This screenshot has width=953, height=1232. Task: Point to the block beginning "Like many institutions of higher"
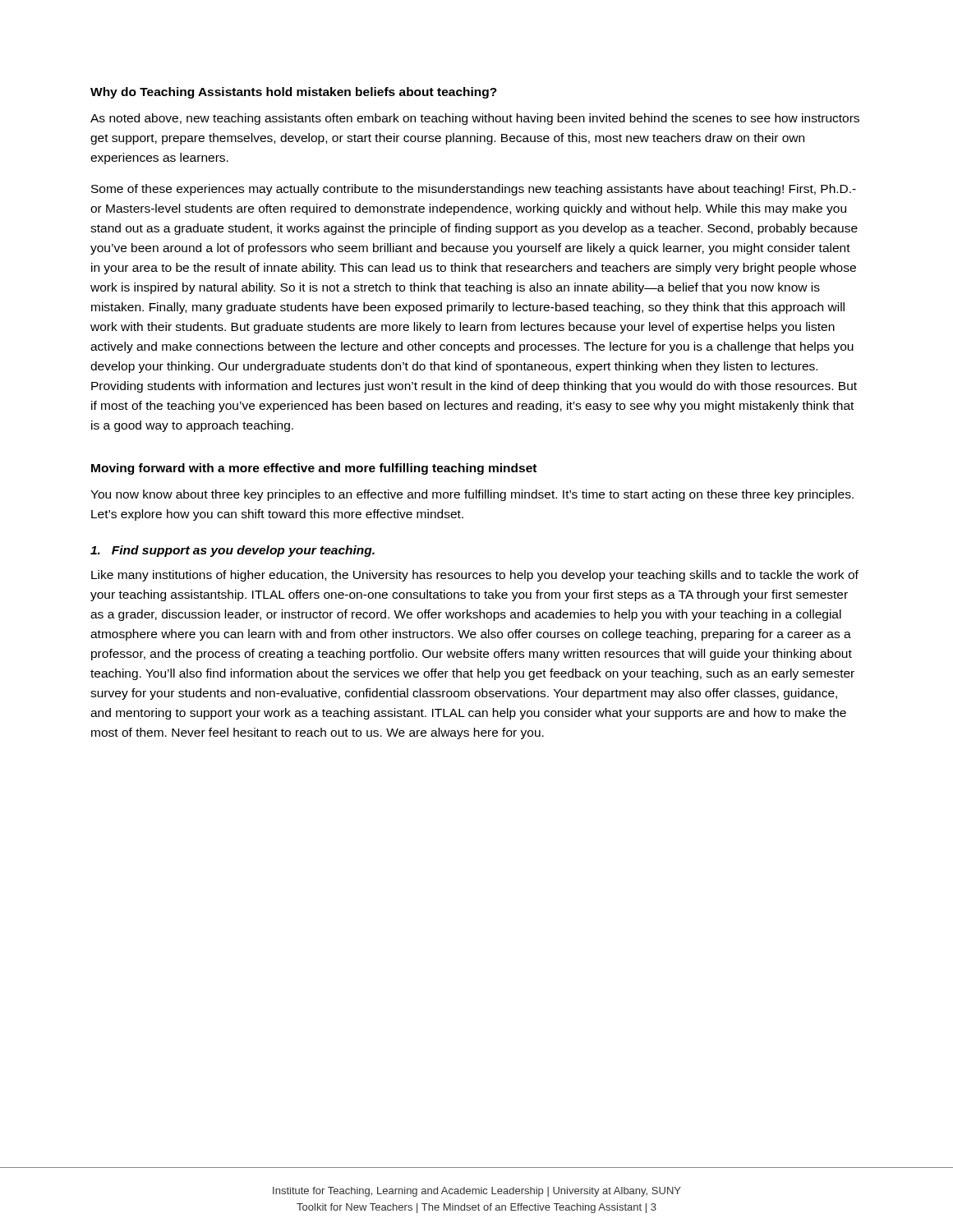[474, 654]
